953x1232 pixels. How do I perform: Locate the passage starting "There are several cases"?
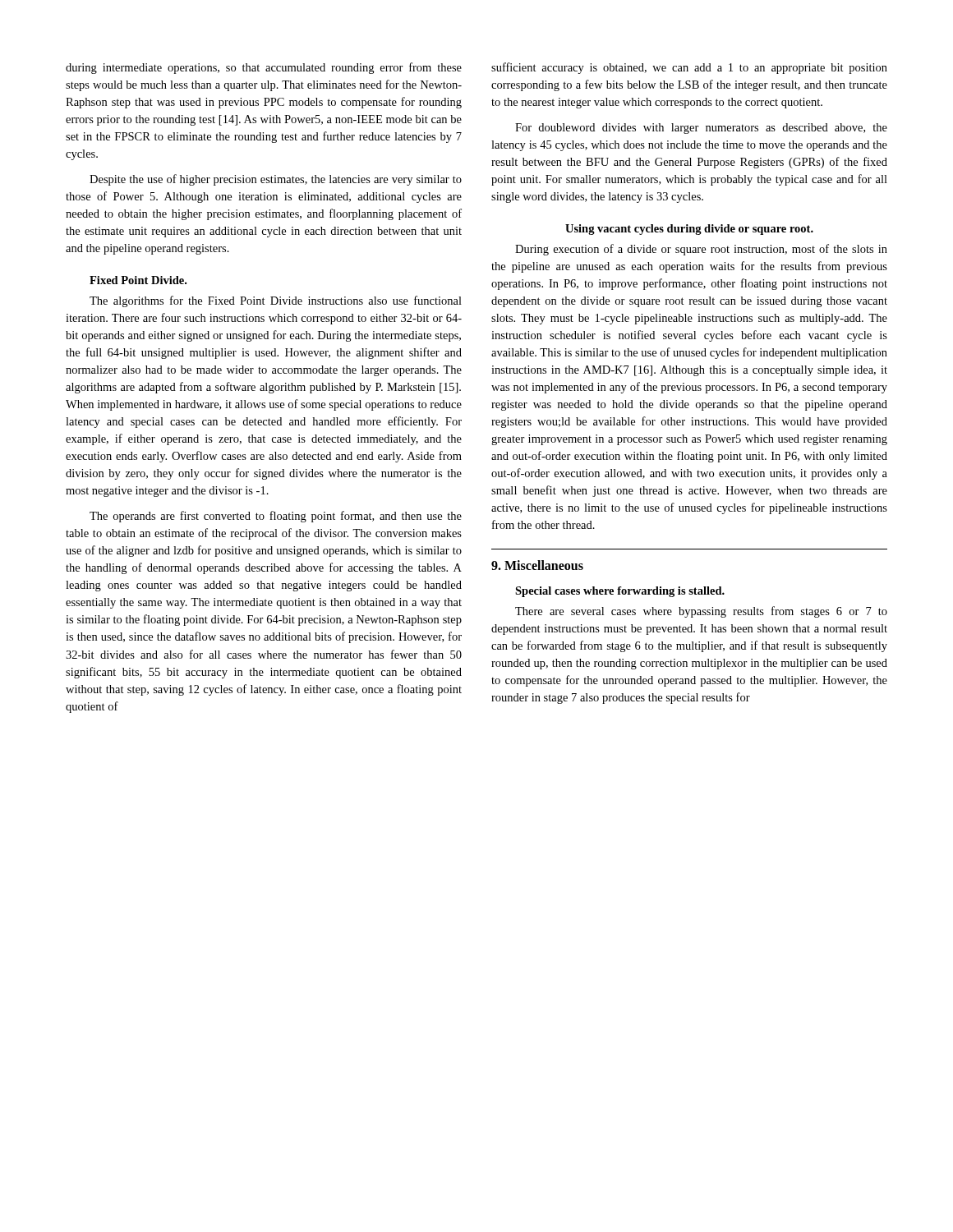tap(689, 654)
